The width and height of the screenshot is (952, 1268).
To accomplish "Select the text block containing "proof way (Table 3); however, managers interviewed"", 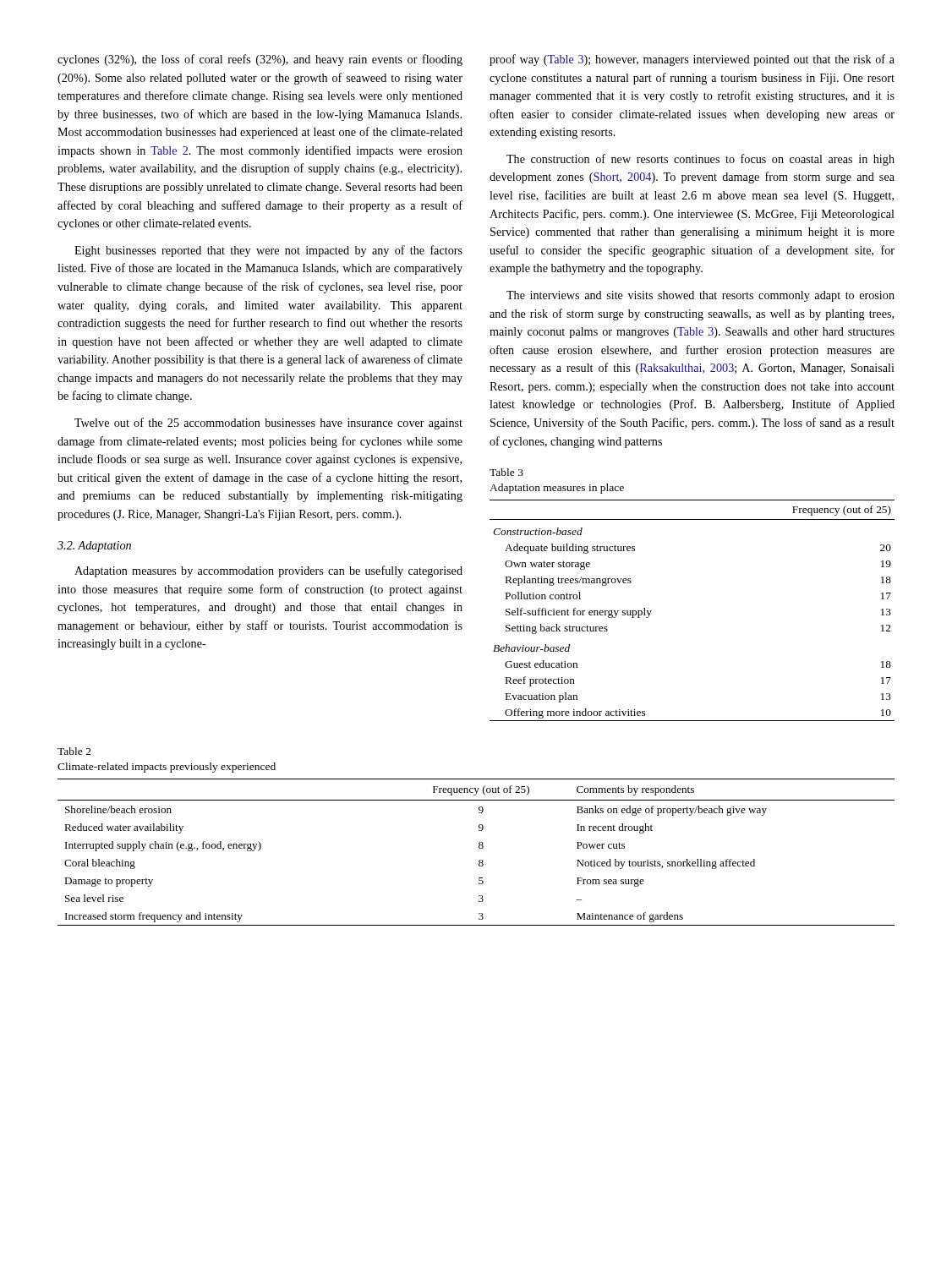I will (692, 96).
